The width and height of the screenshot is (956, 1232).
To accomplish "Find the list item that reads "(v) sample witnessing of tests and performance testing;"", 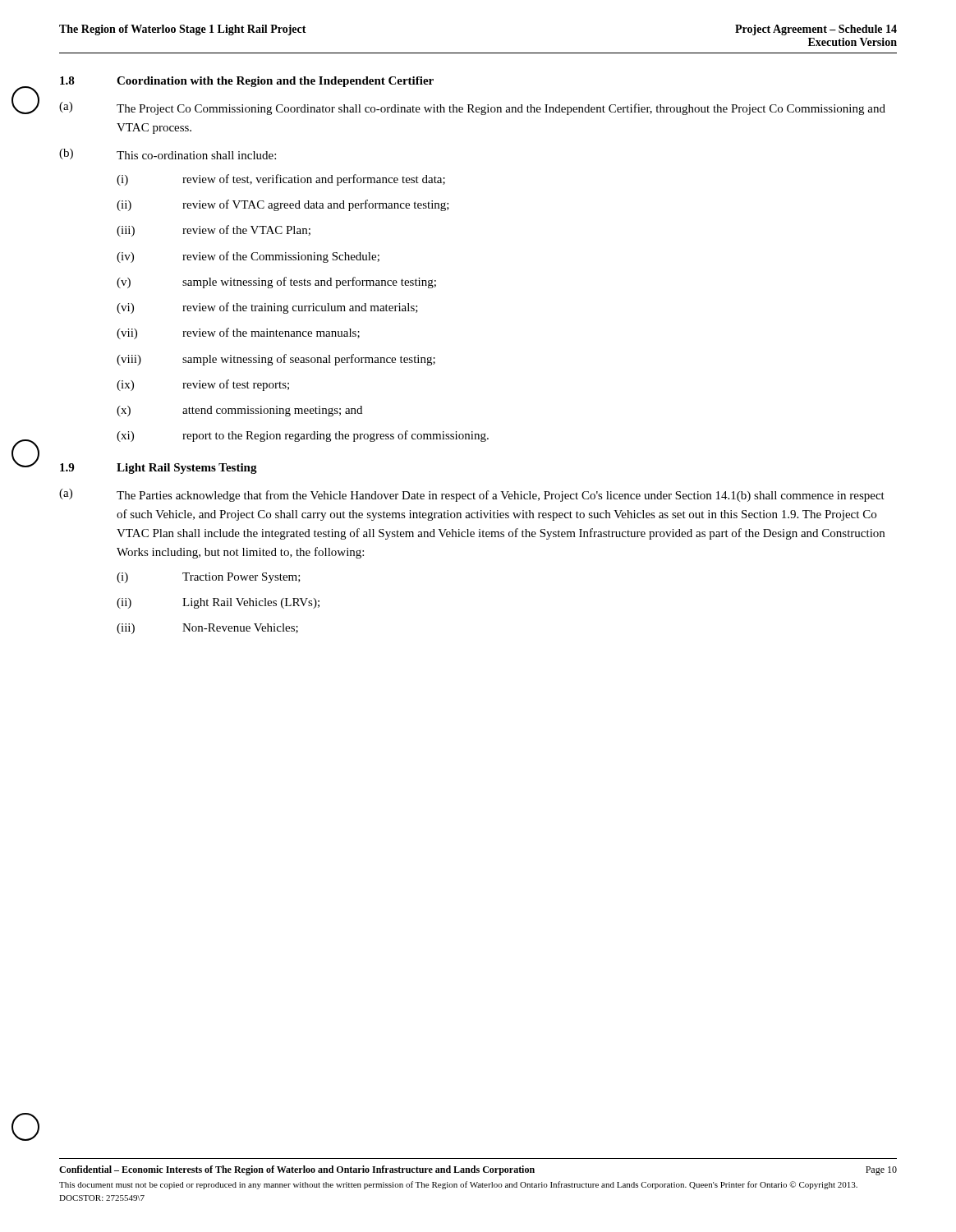I will (276, 283).
